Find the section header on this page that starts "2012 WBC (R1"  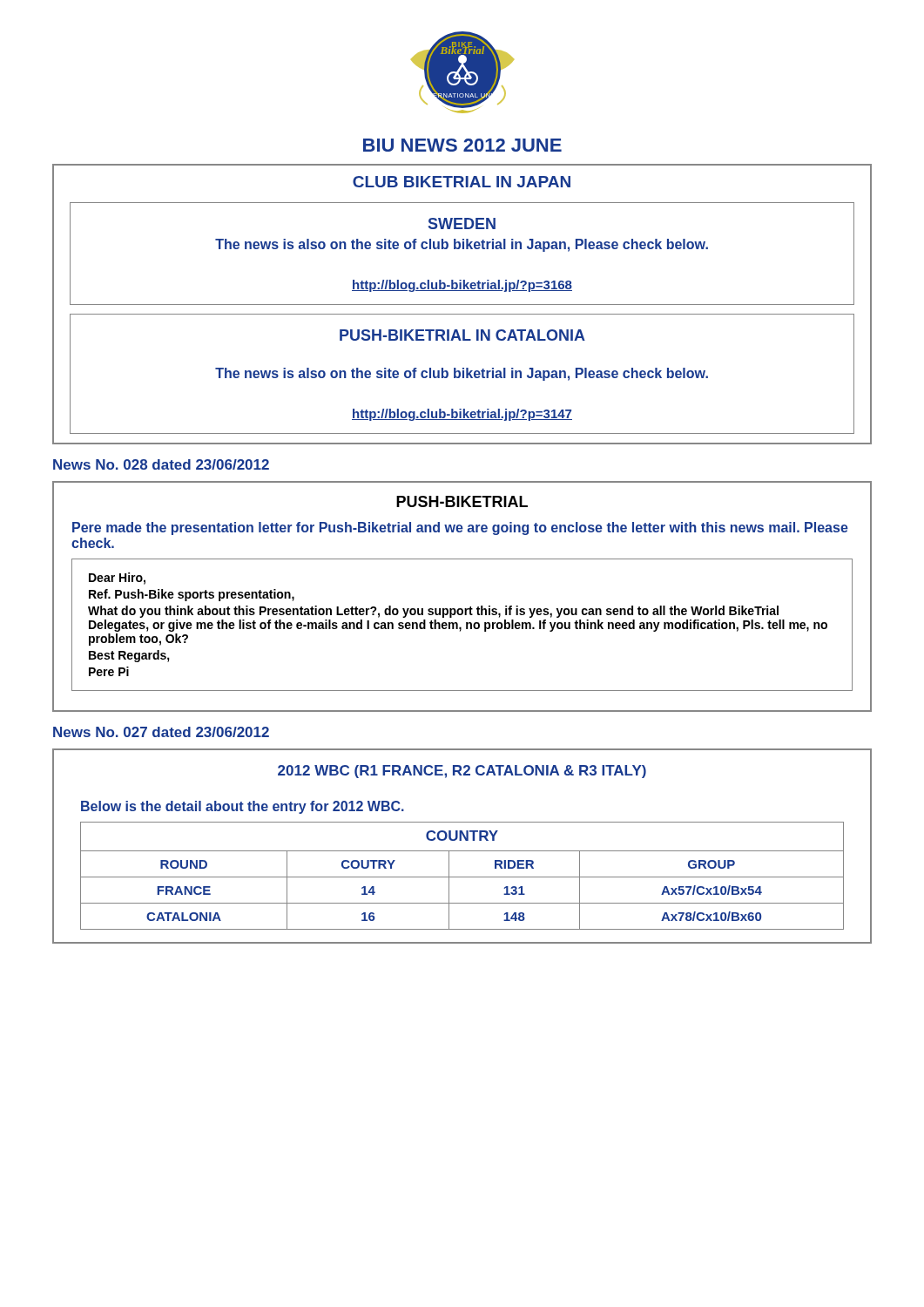coord(462,771)
